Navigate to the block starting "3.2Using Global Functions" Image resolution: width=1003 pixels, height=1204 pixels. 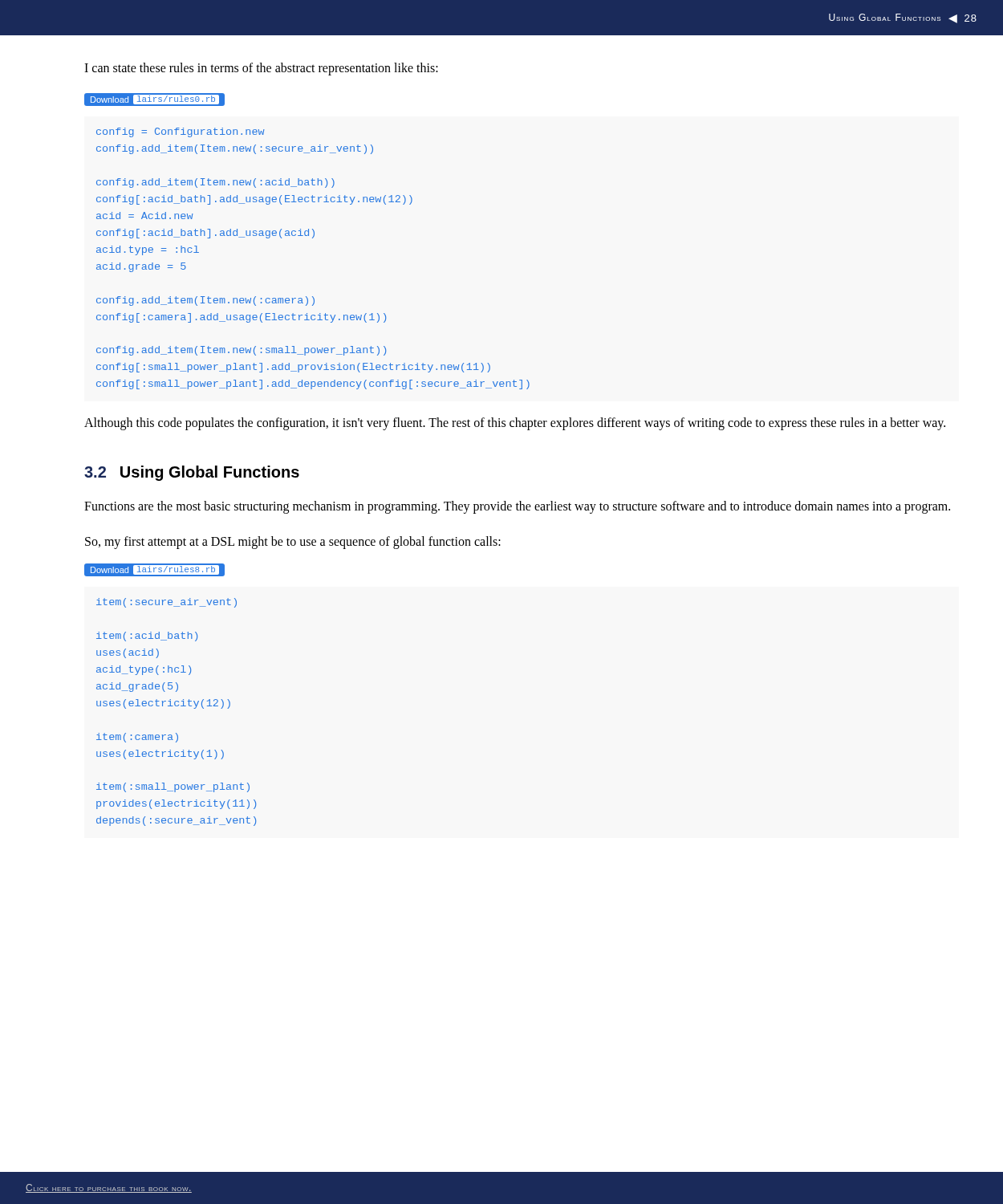(x=192, y=472)
